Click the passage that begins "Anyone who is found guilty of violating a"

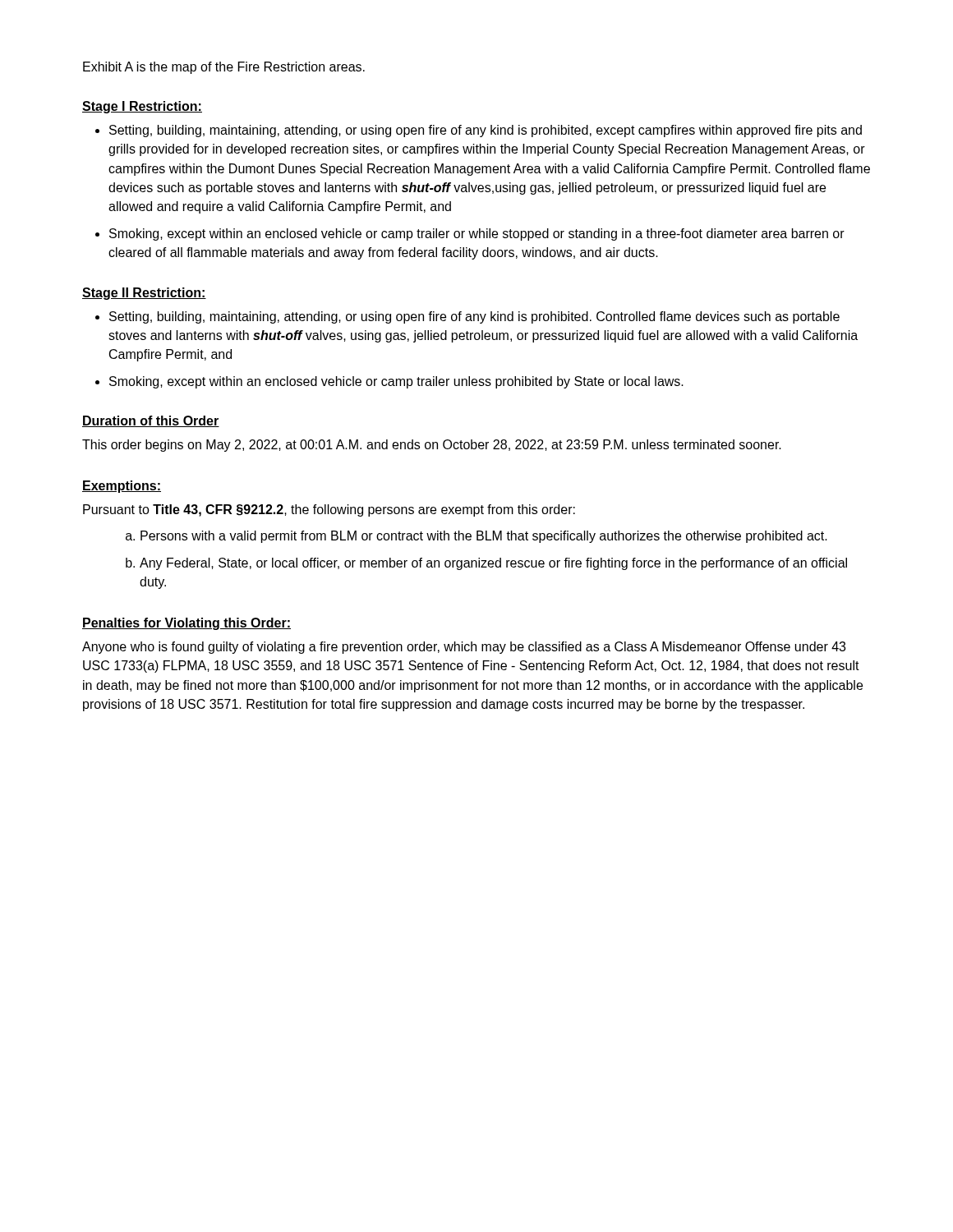473,676
